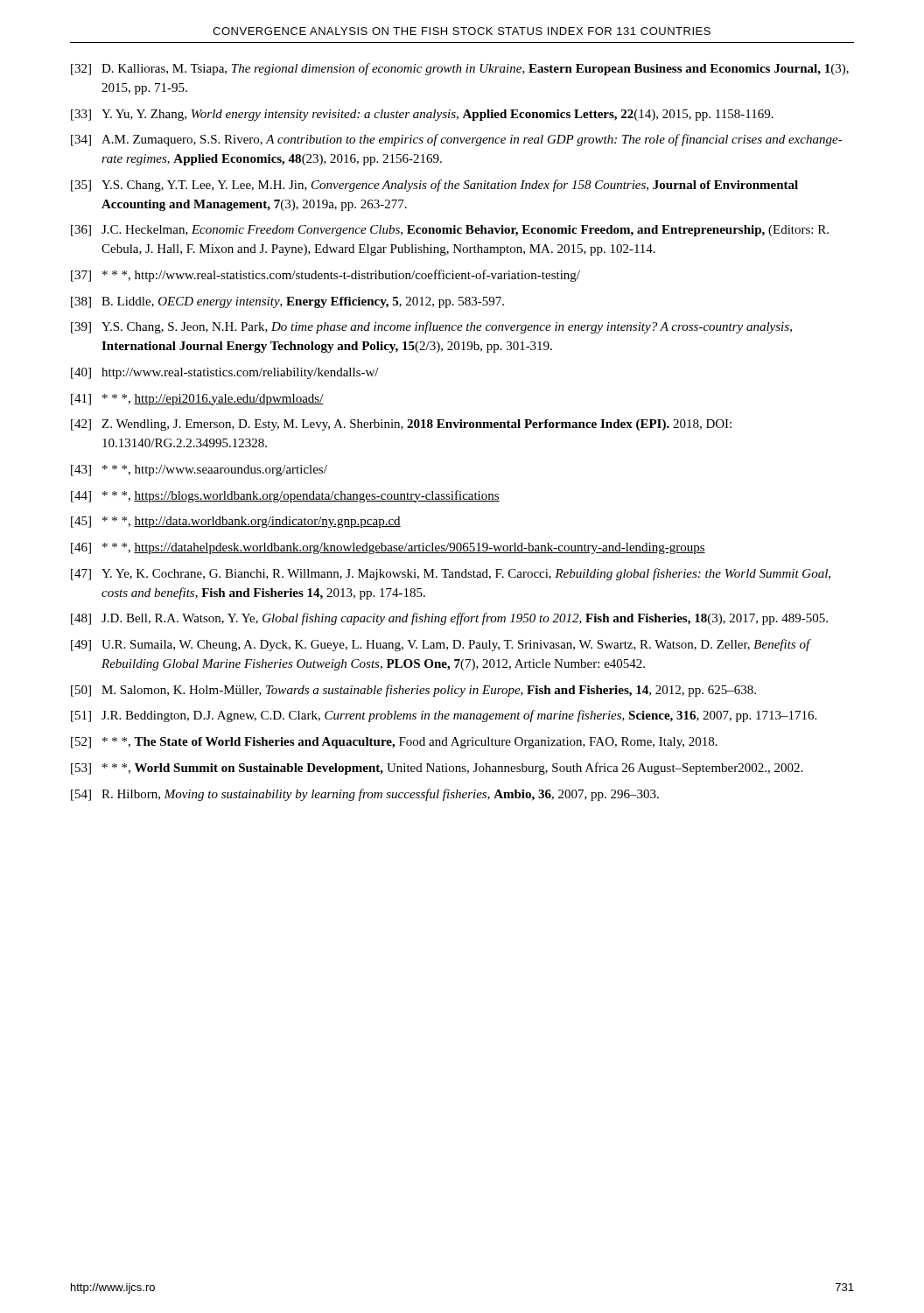
Task: Find the block on this page that starts "[33] Y. Yu, Y. Zhang,"
Action: coord(462,114)
